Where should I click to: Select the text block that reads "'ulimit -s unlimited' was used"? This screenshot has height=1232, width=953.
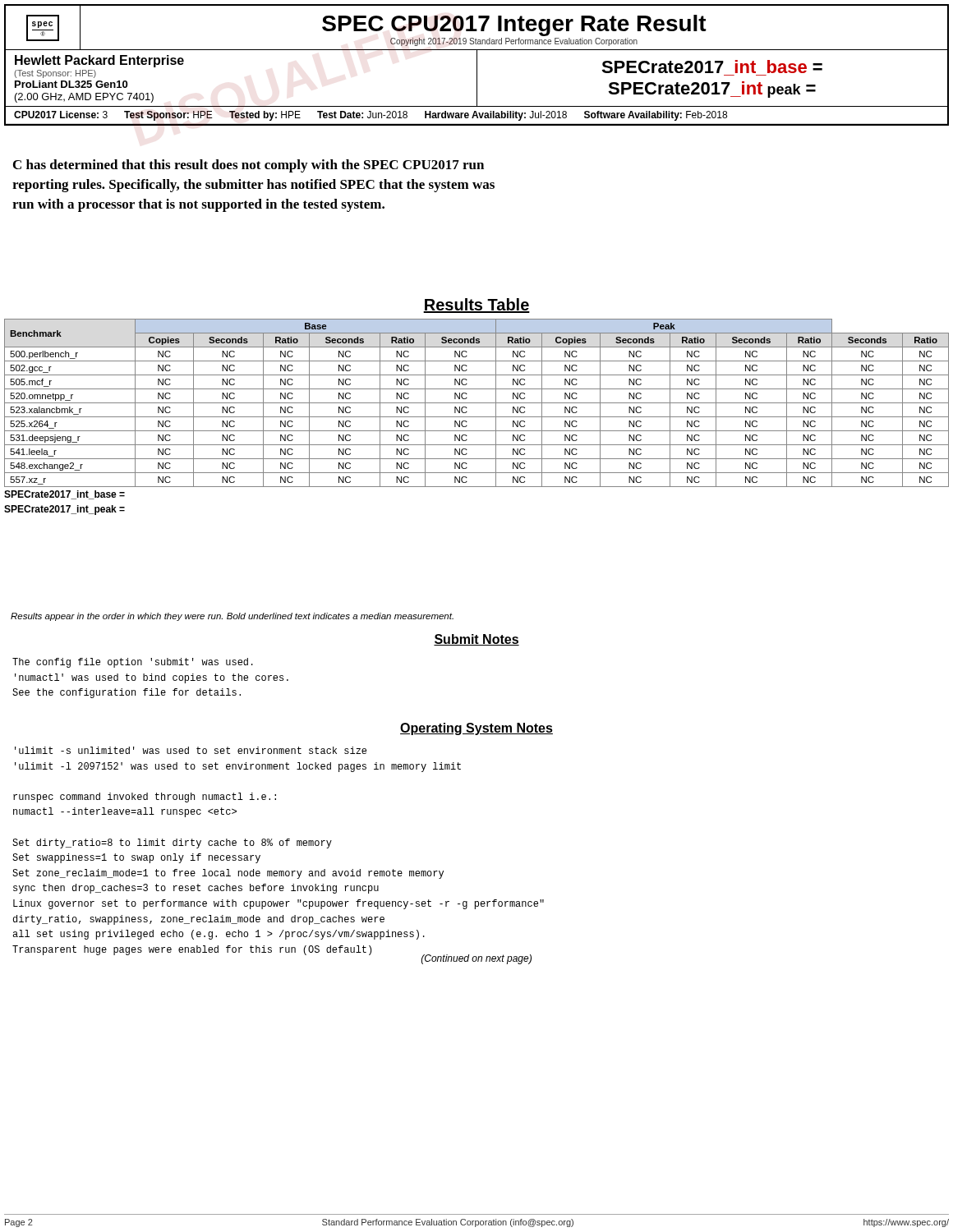(x=191, y=750)
